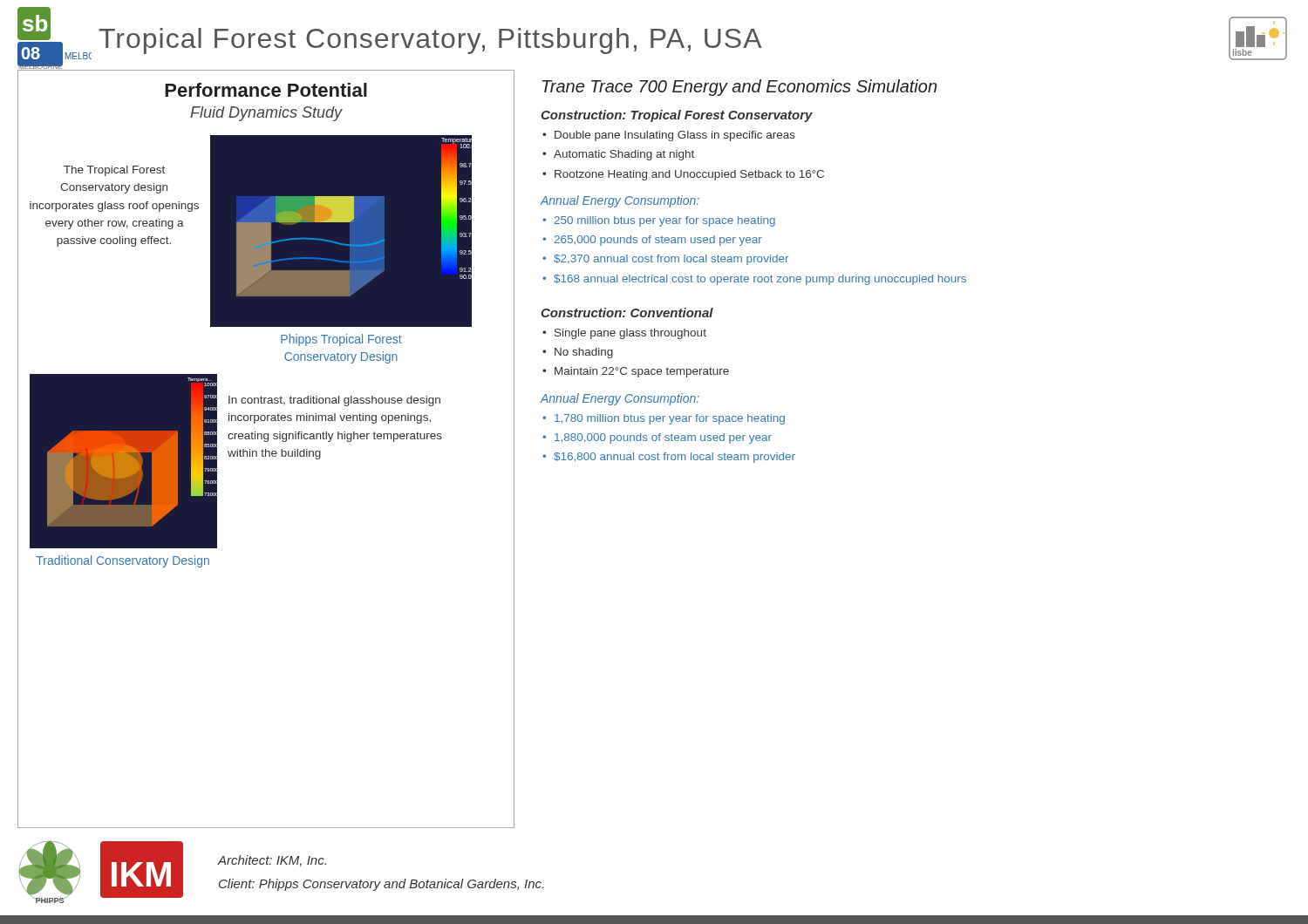Navigate to the block starting "Fluid Dynamics Study"

click(266, 112)
